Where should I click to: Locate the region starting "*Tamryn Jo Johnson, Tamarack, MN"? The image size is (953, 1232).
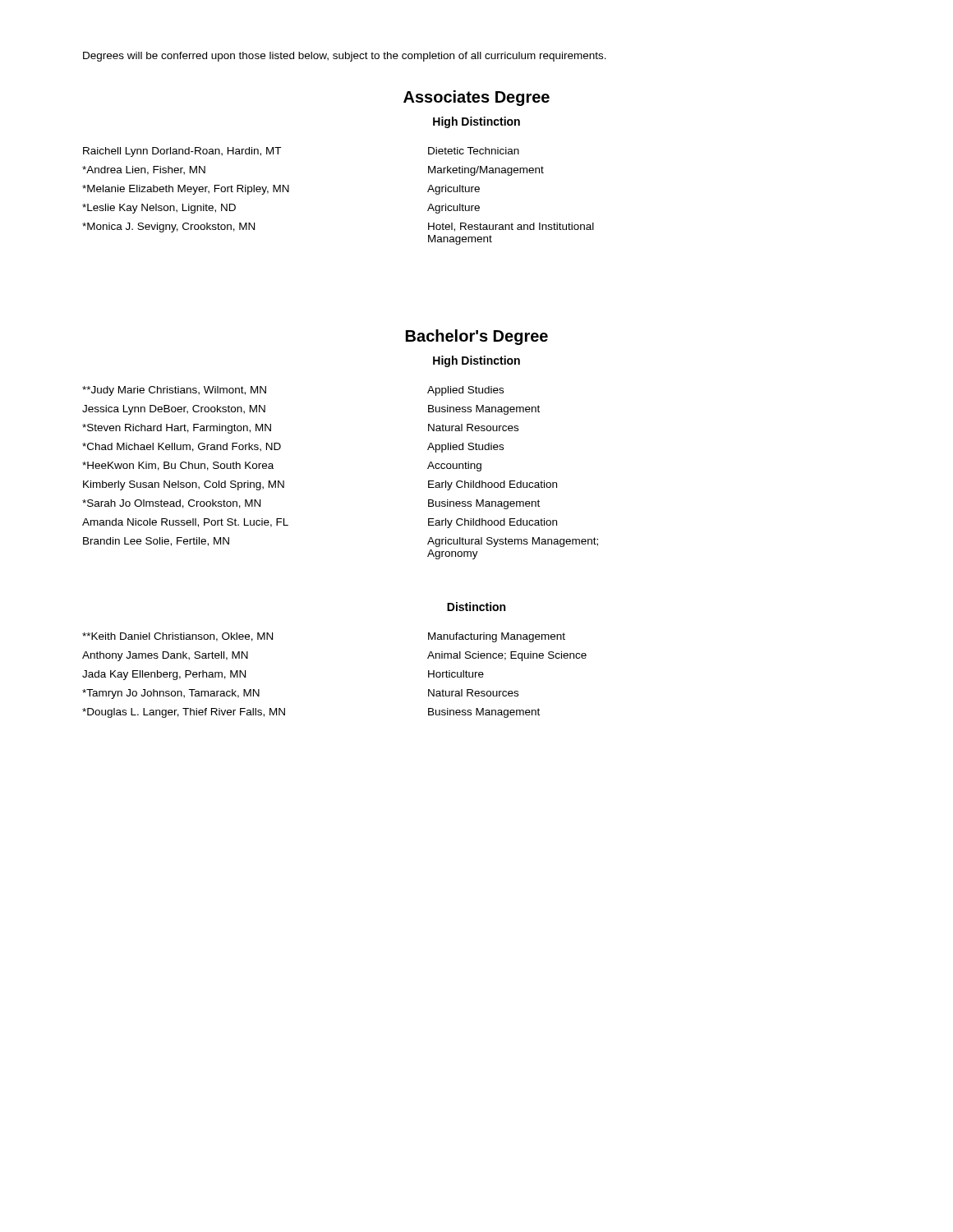coord(476,693)
